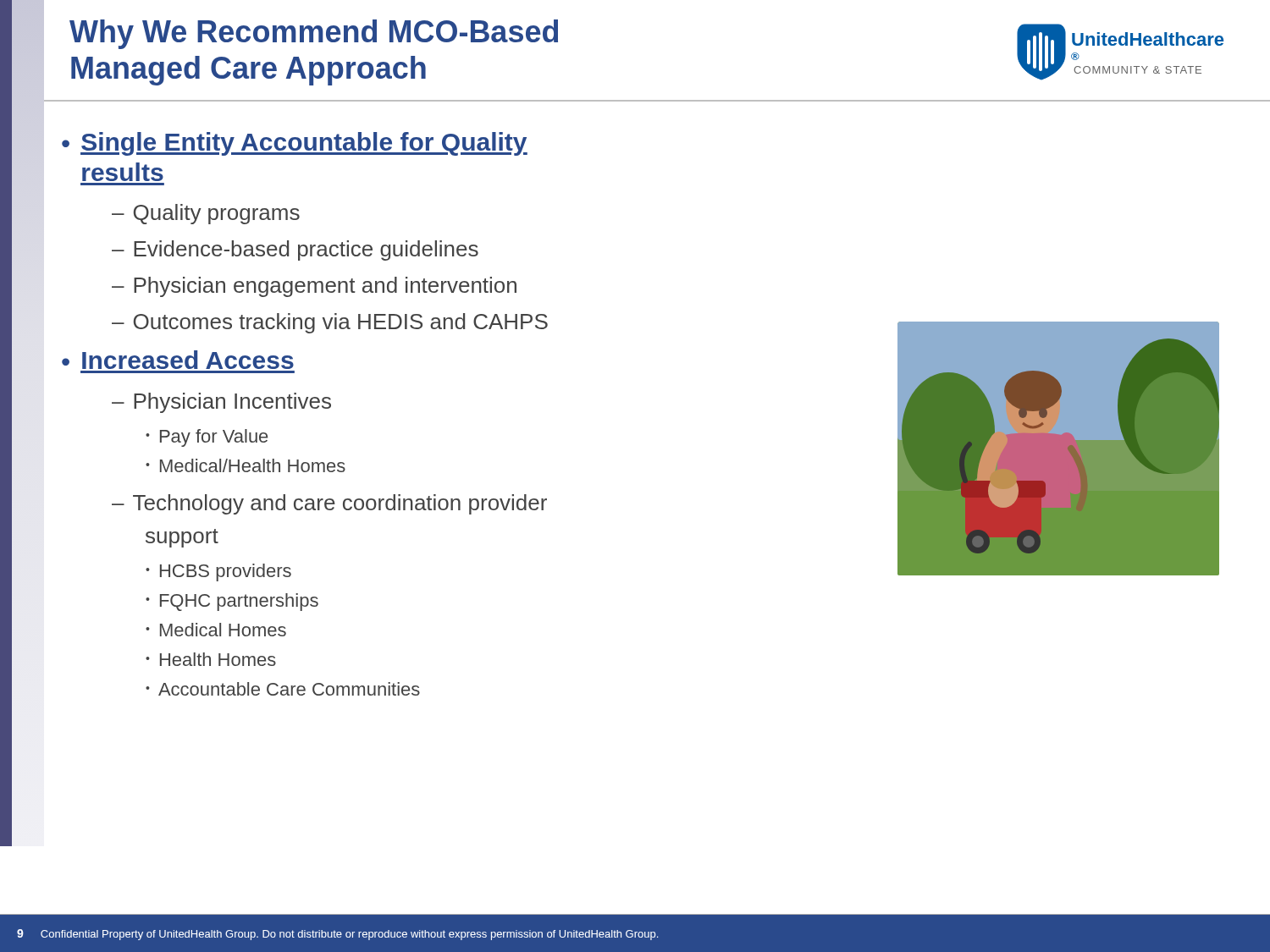Screen dimensions: 952x1270
Task: Select the title
Action: click(x=315, y=50)
